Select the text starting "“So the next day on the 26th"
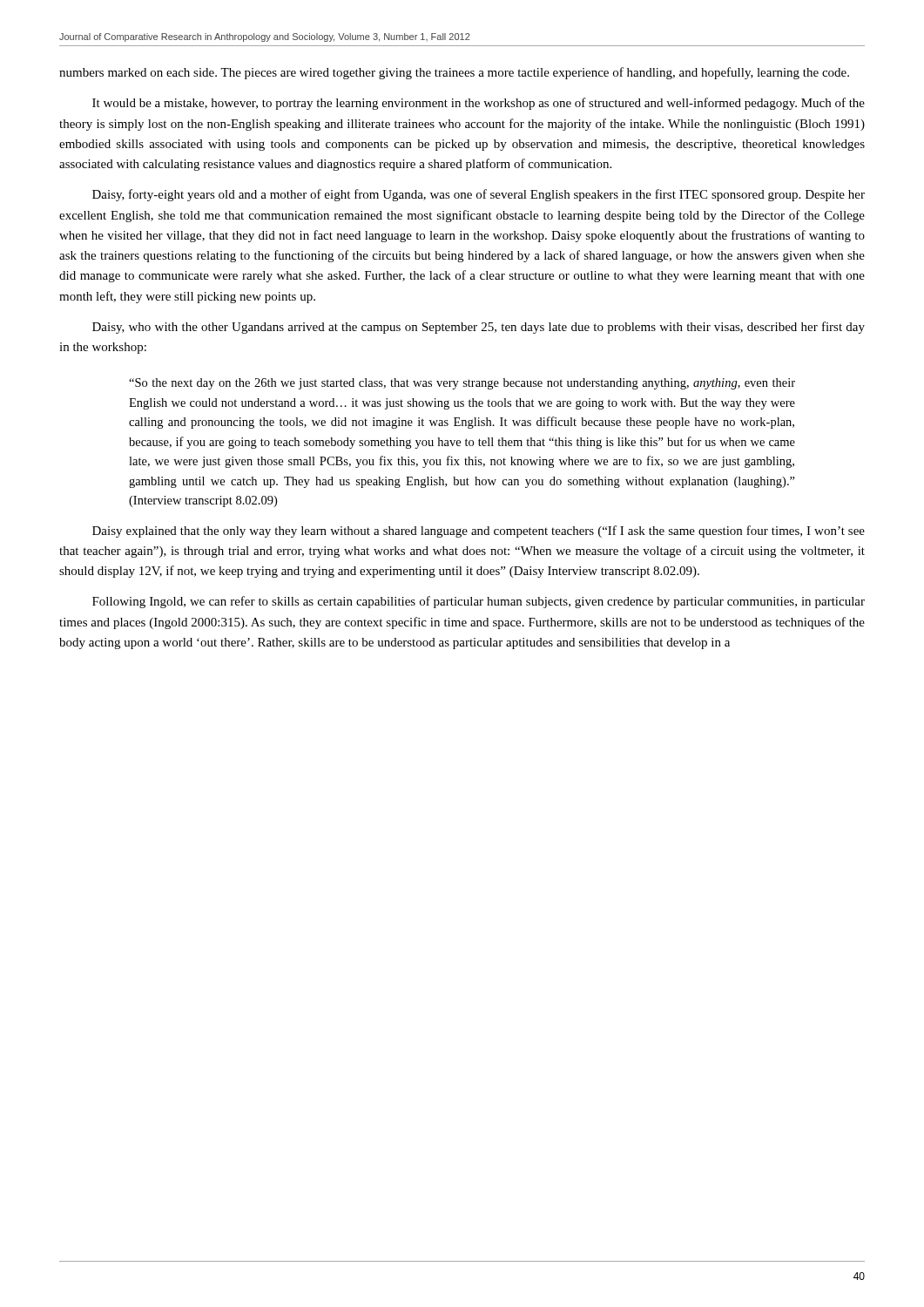Screen dimensions: 1307x924 tap(462, 441)
